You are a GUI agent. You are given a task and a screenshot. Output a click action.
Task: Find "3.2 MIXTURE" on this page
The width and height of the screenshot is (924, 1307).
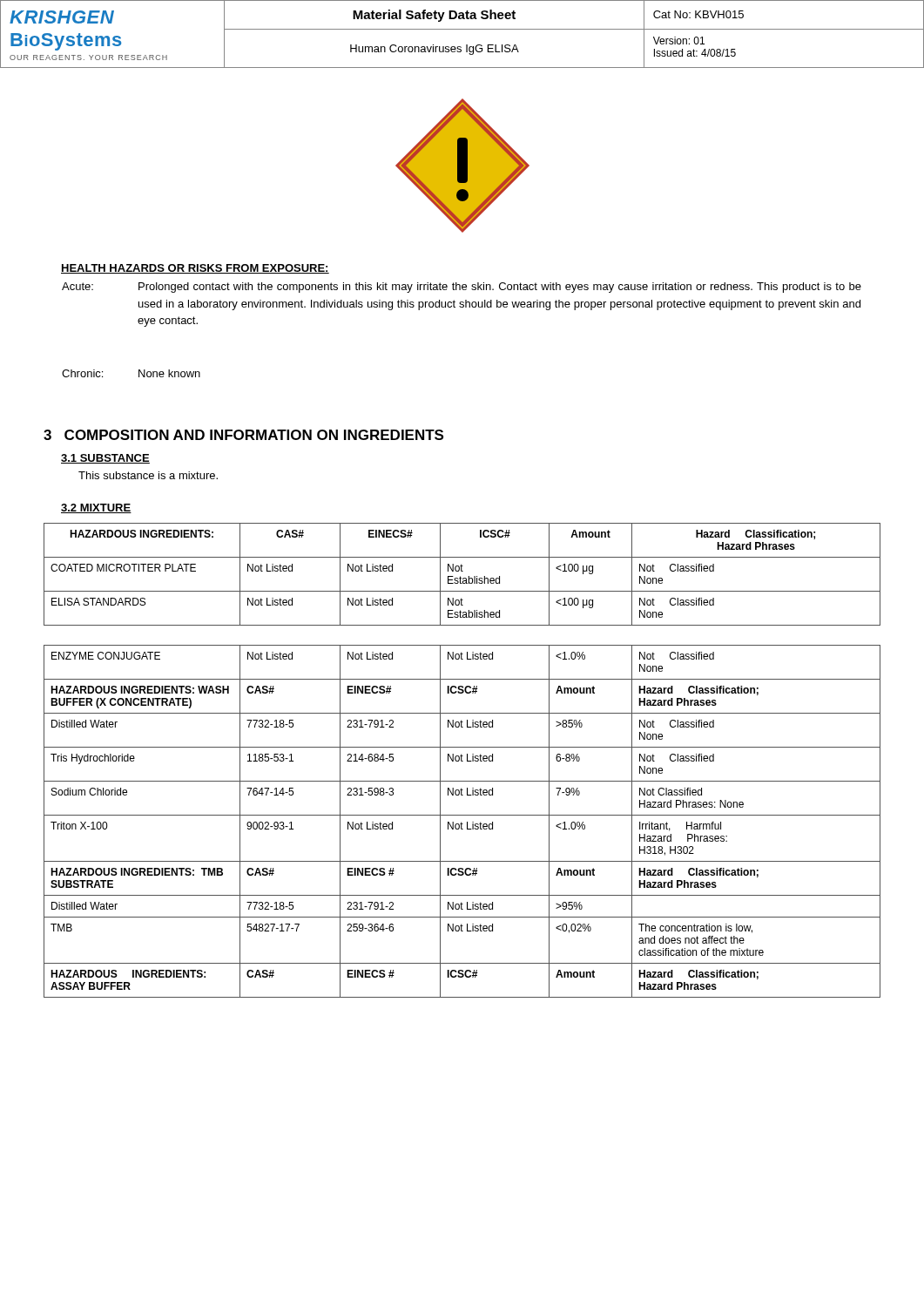96,508
